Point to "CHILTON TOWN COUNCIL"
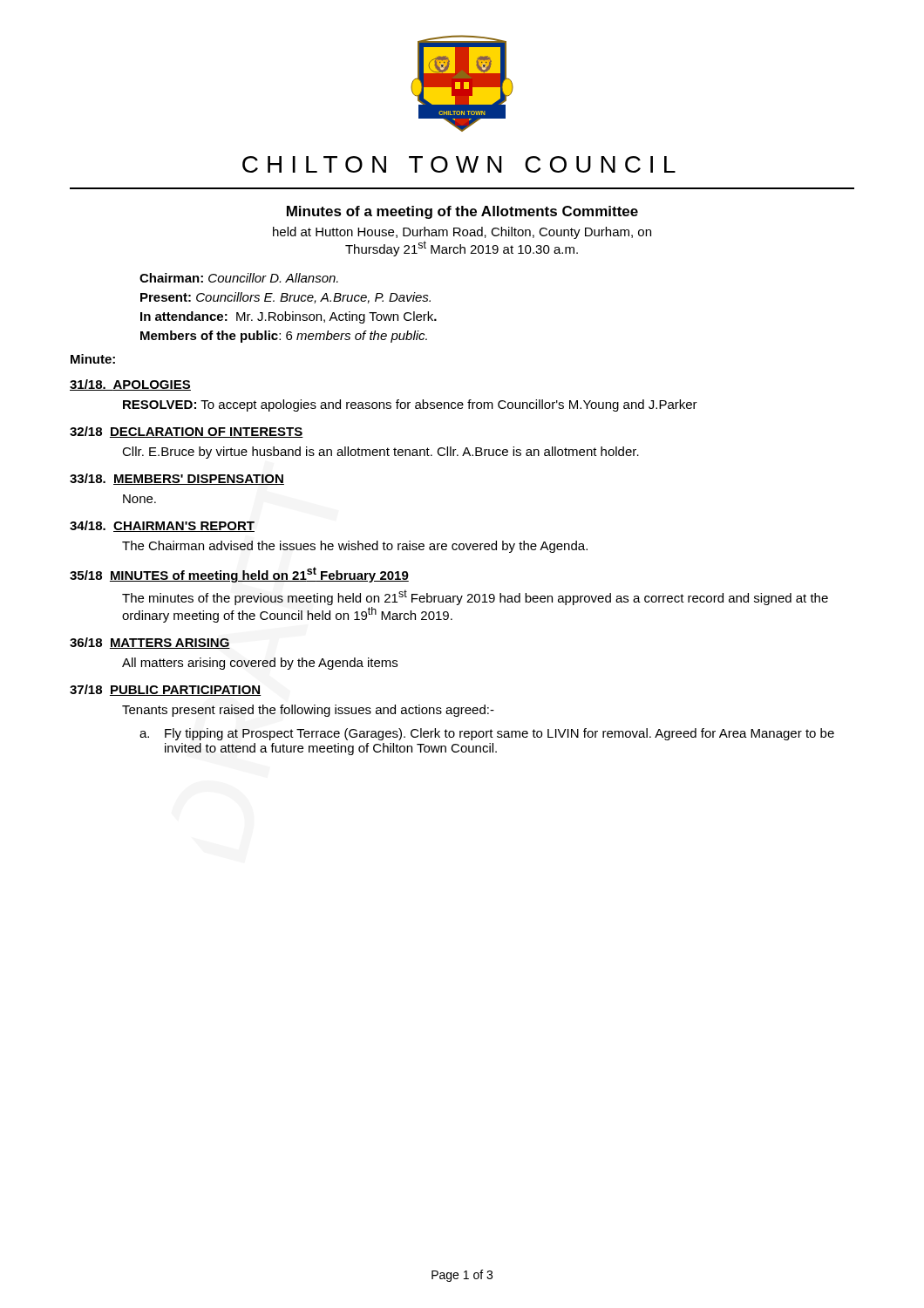Screen dimensions: 1308x924 coord(462,164)
